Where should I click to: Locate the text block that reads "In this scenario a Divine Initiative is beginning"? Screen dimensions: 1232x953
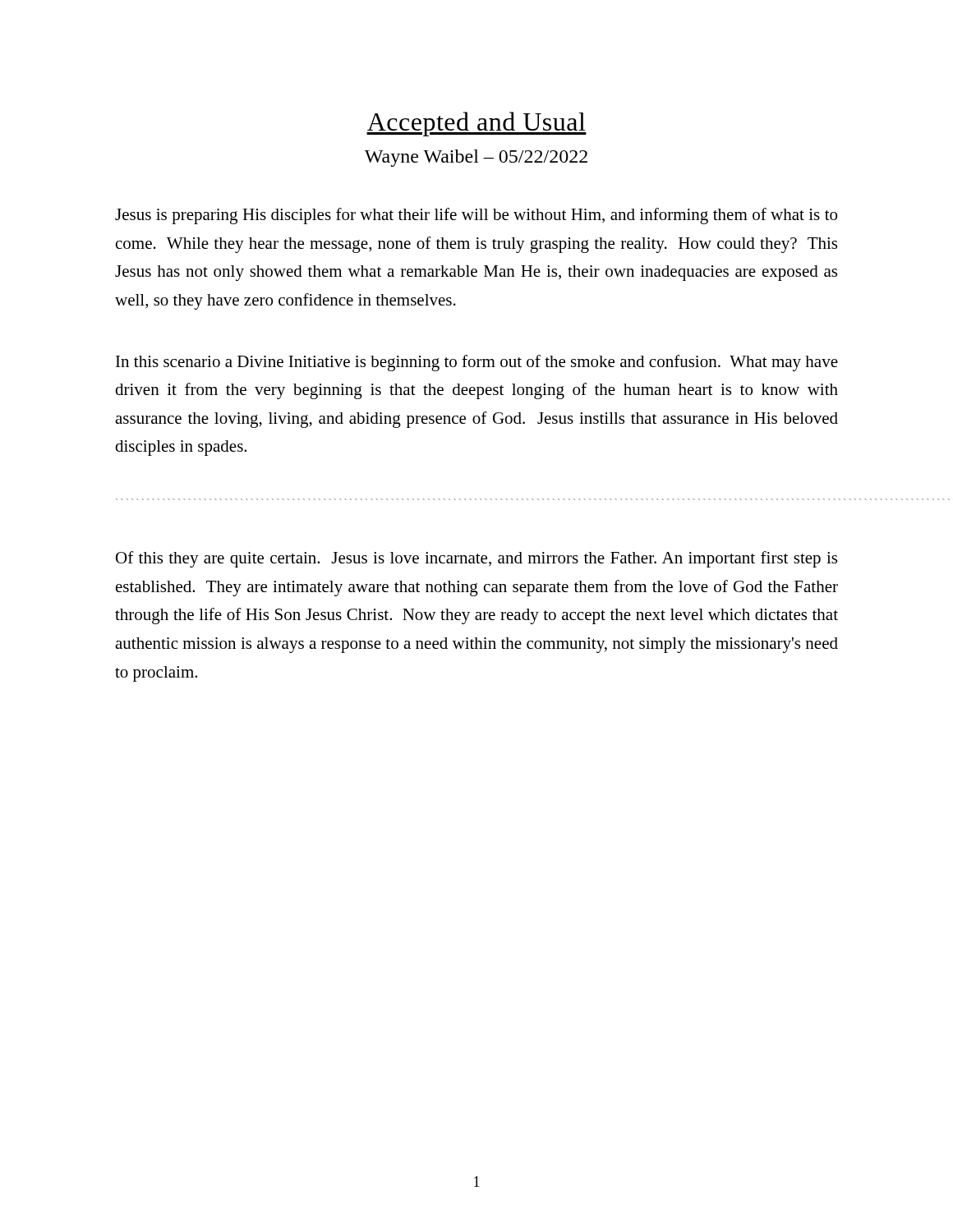pyautogui.click(x=476, y=404)
